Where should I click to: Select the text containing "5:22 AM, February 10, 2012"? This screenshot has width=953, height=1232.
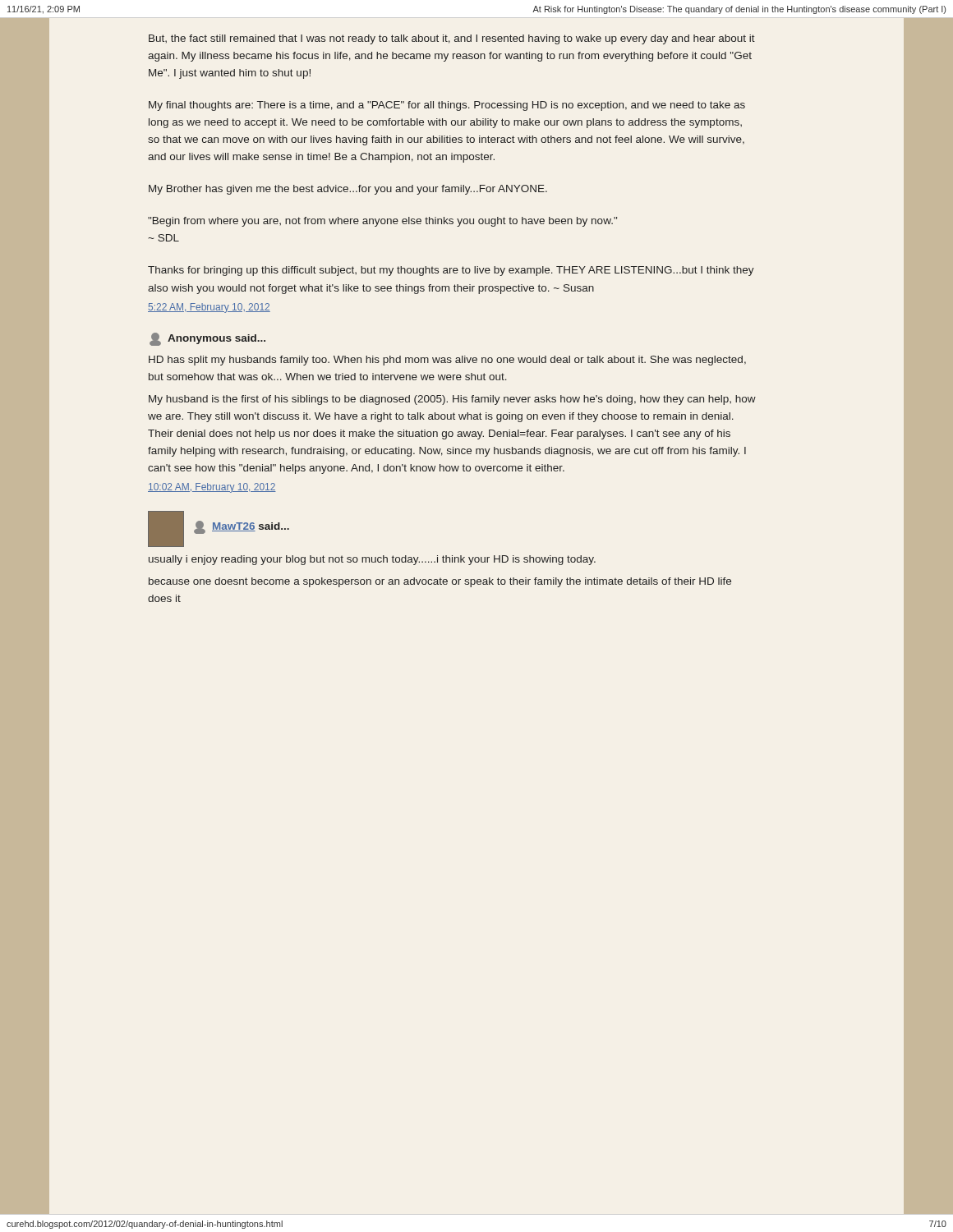[209, 307]
